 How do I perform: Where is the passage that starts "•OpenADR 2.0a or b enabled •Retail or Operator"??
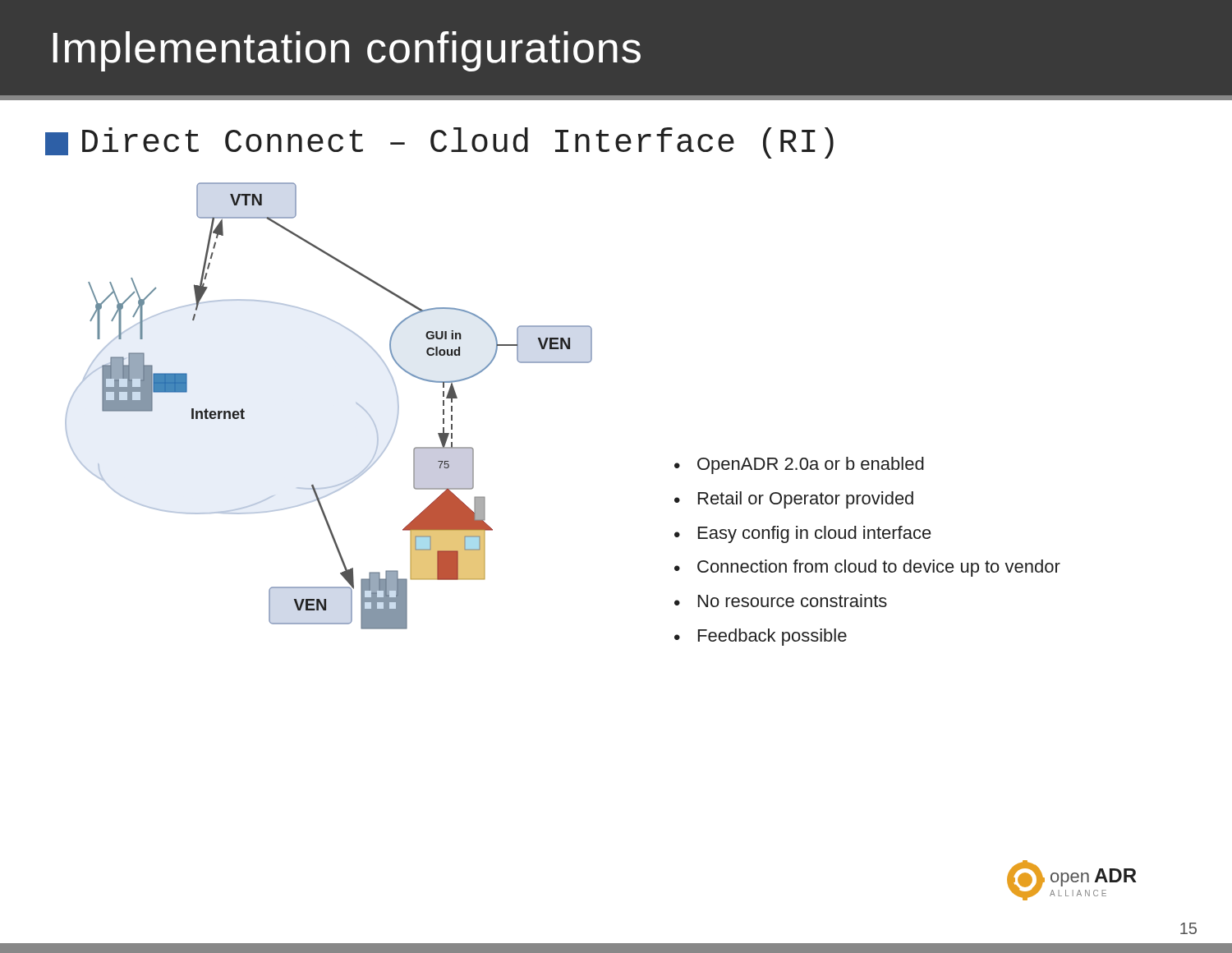(x=940, y=550)
